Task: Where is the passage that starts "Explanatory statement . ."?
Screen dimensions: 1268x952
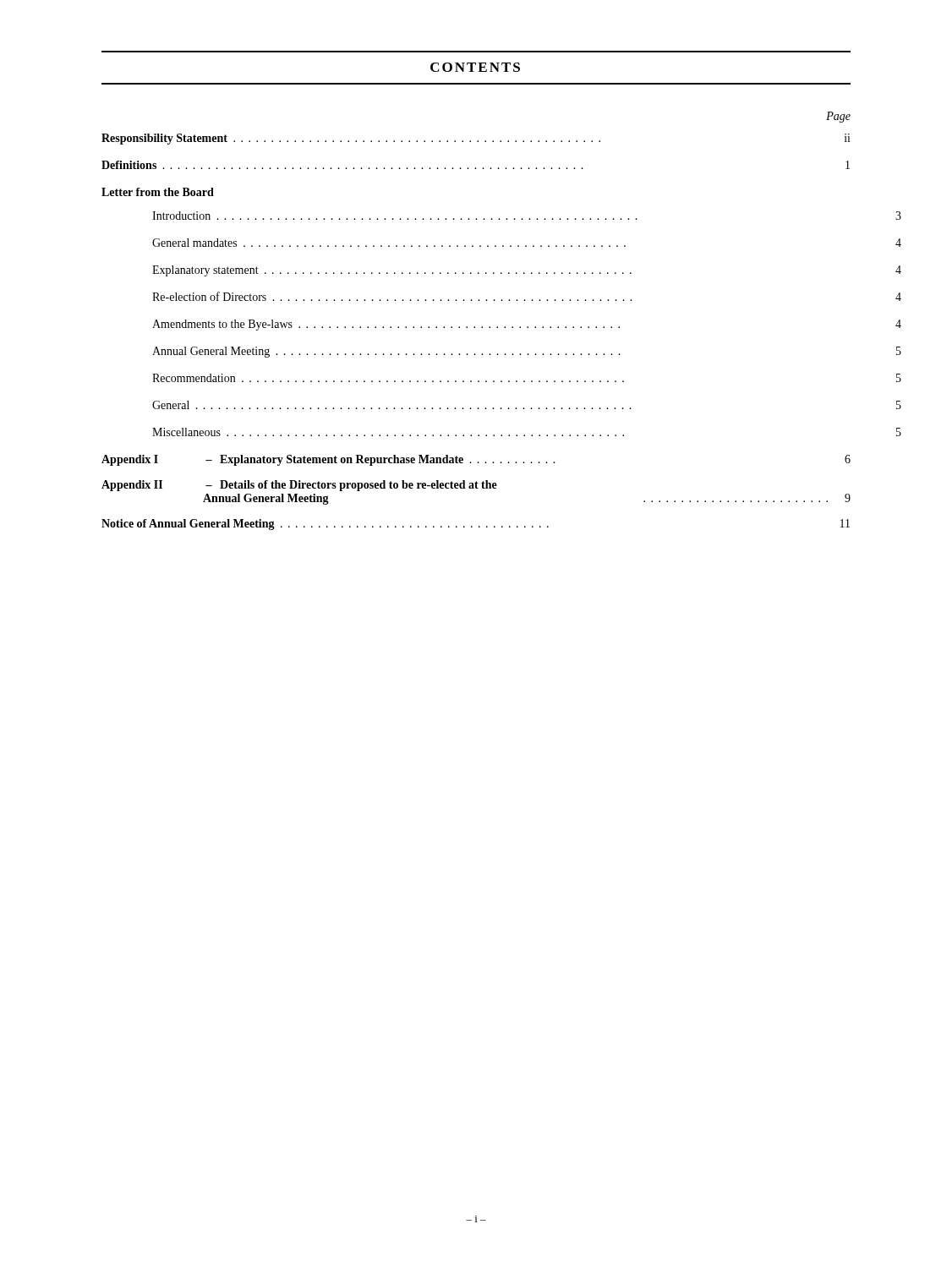Action: pyautogui.click(x=527, y=271)
